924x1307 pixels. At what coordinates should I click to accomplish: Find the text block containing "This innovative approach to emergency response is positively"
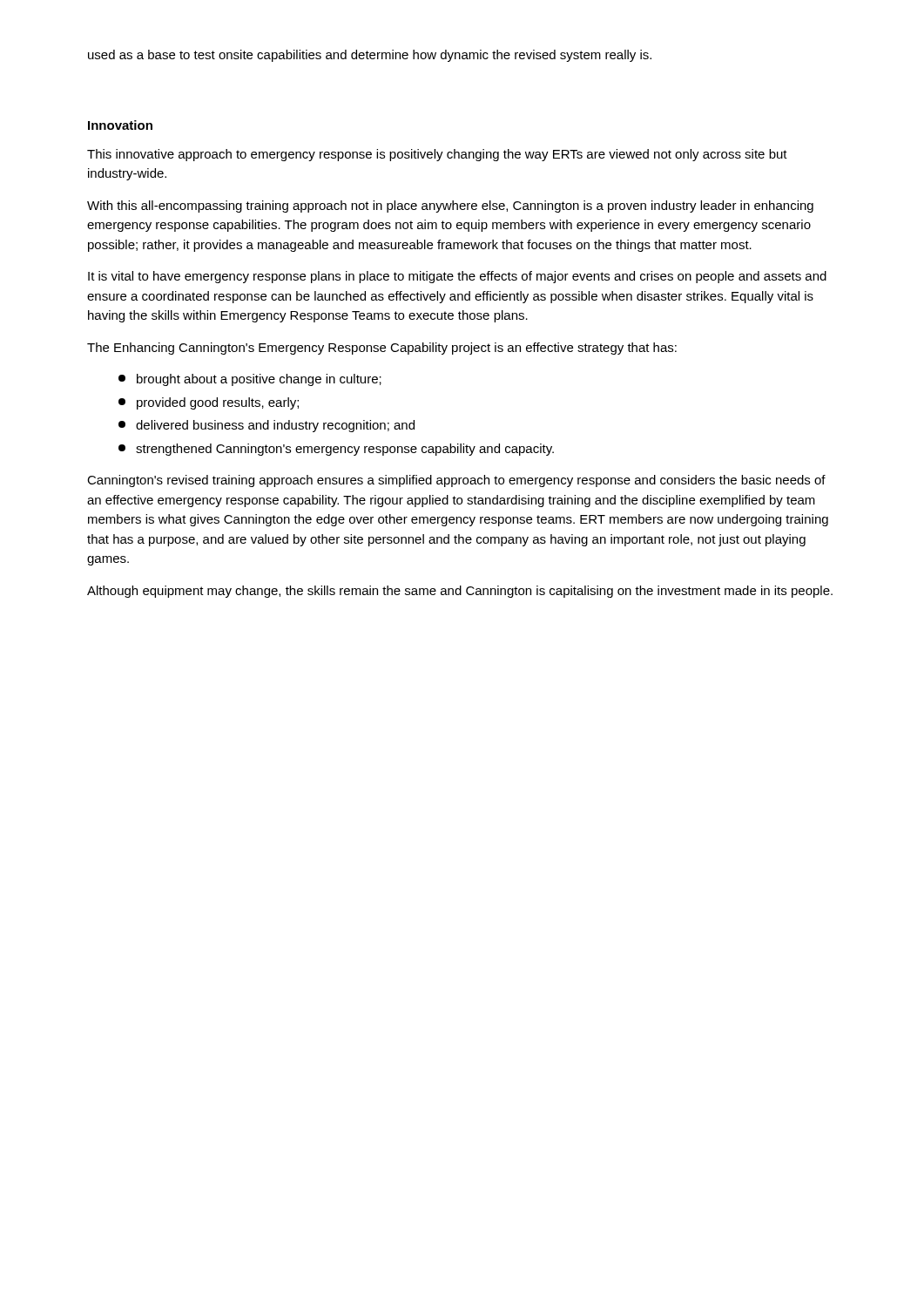[x=437, y=163]
